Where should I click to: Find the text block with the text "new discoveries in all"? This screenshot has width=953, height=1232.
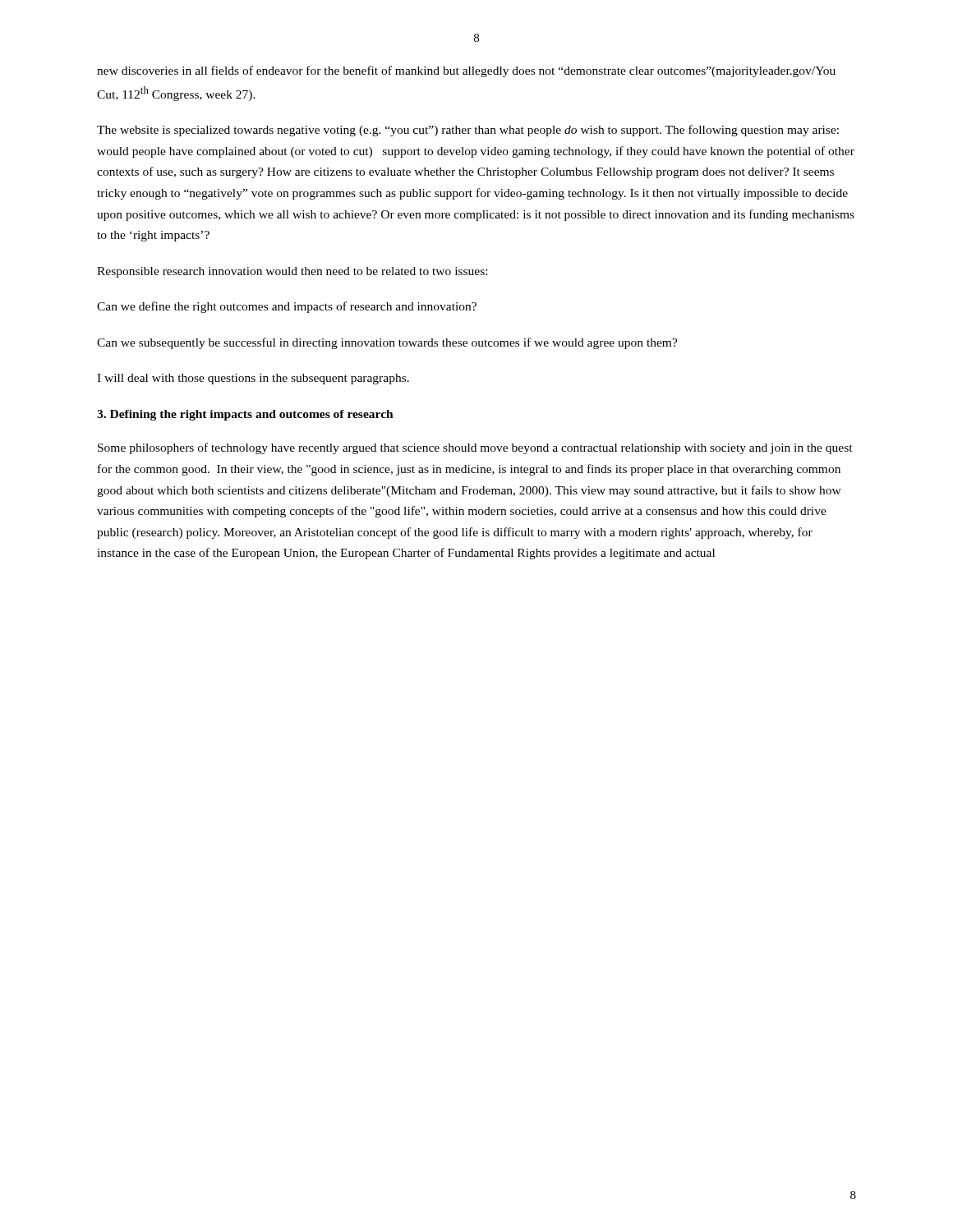coord(466,82)
